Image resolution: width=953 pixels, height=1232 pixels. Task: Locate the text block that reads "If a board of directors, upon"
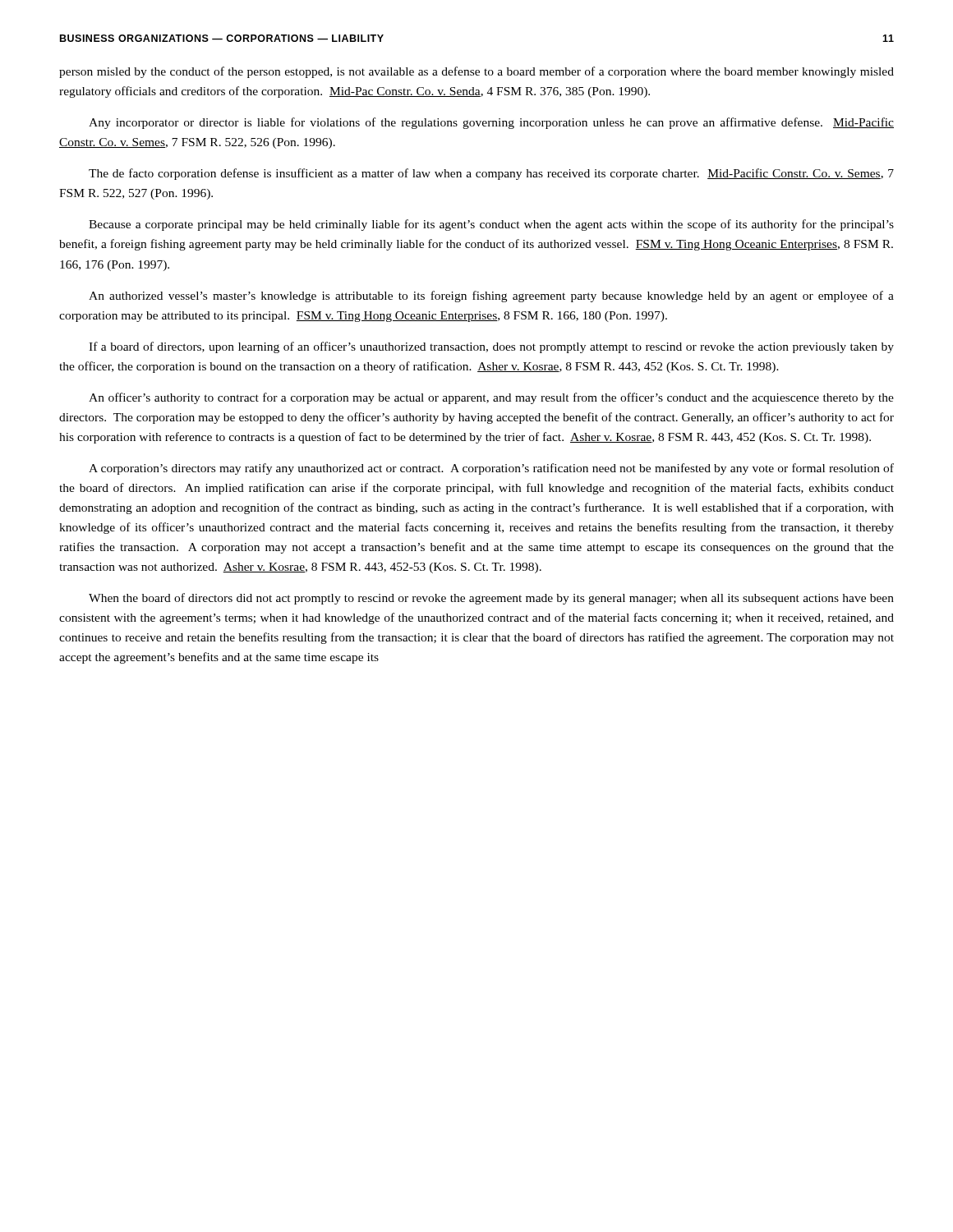476,356
